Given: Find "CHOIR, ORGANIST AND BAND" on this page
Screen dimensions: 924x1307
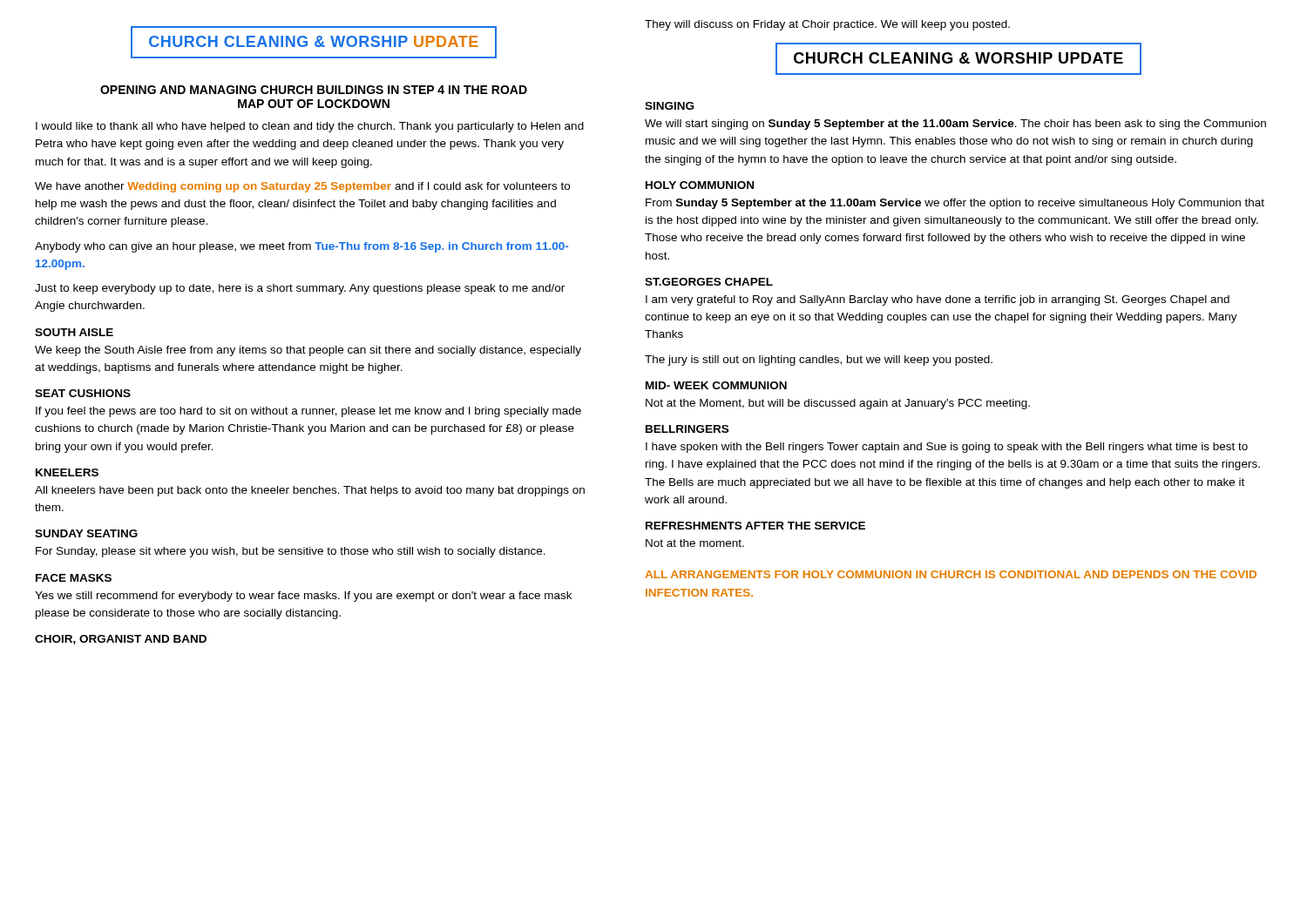Looking at the screenshot, I should click(121, 639).
